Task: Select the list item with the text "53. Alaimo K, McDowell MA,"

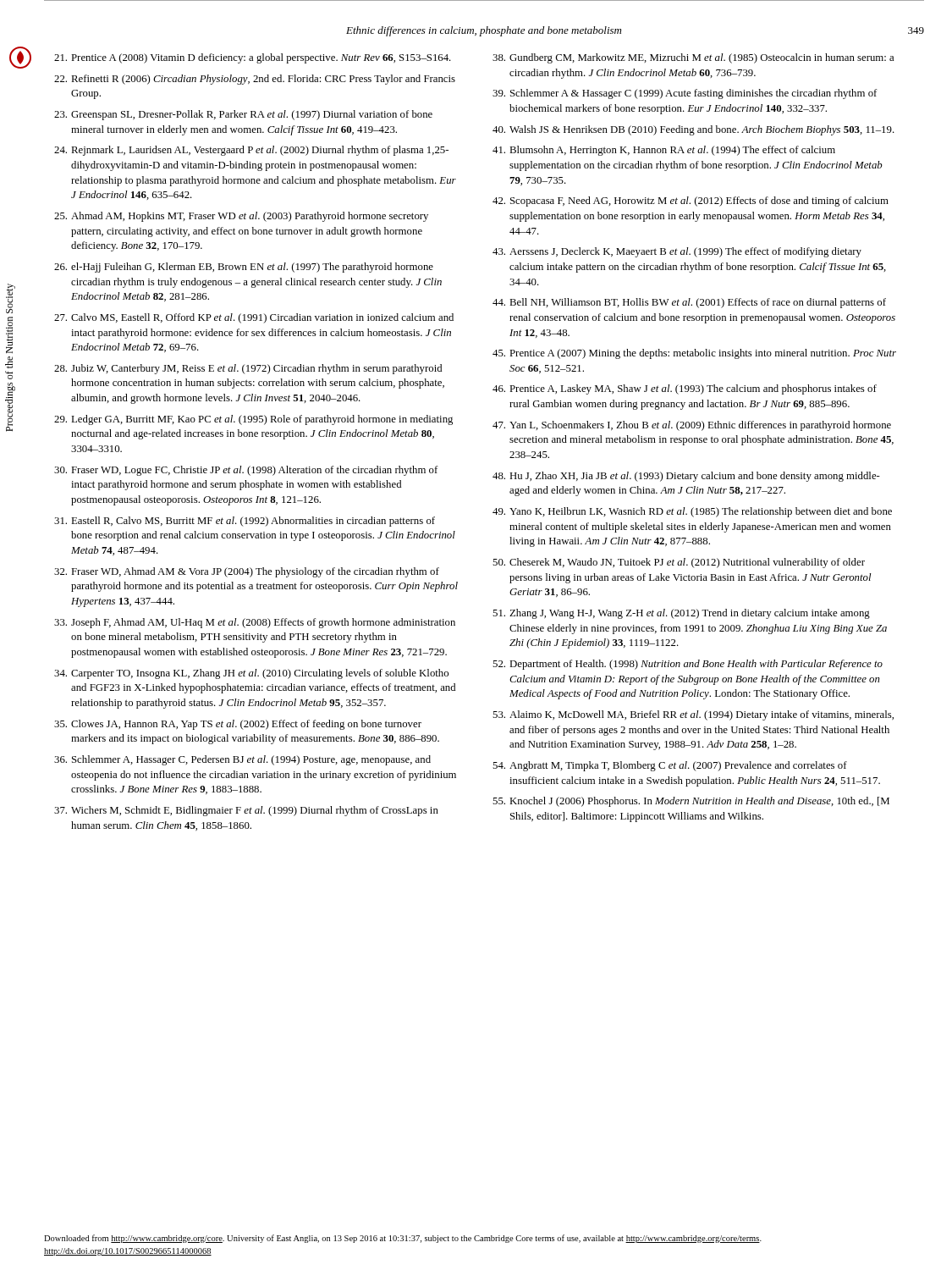Action: coord(690,730)
